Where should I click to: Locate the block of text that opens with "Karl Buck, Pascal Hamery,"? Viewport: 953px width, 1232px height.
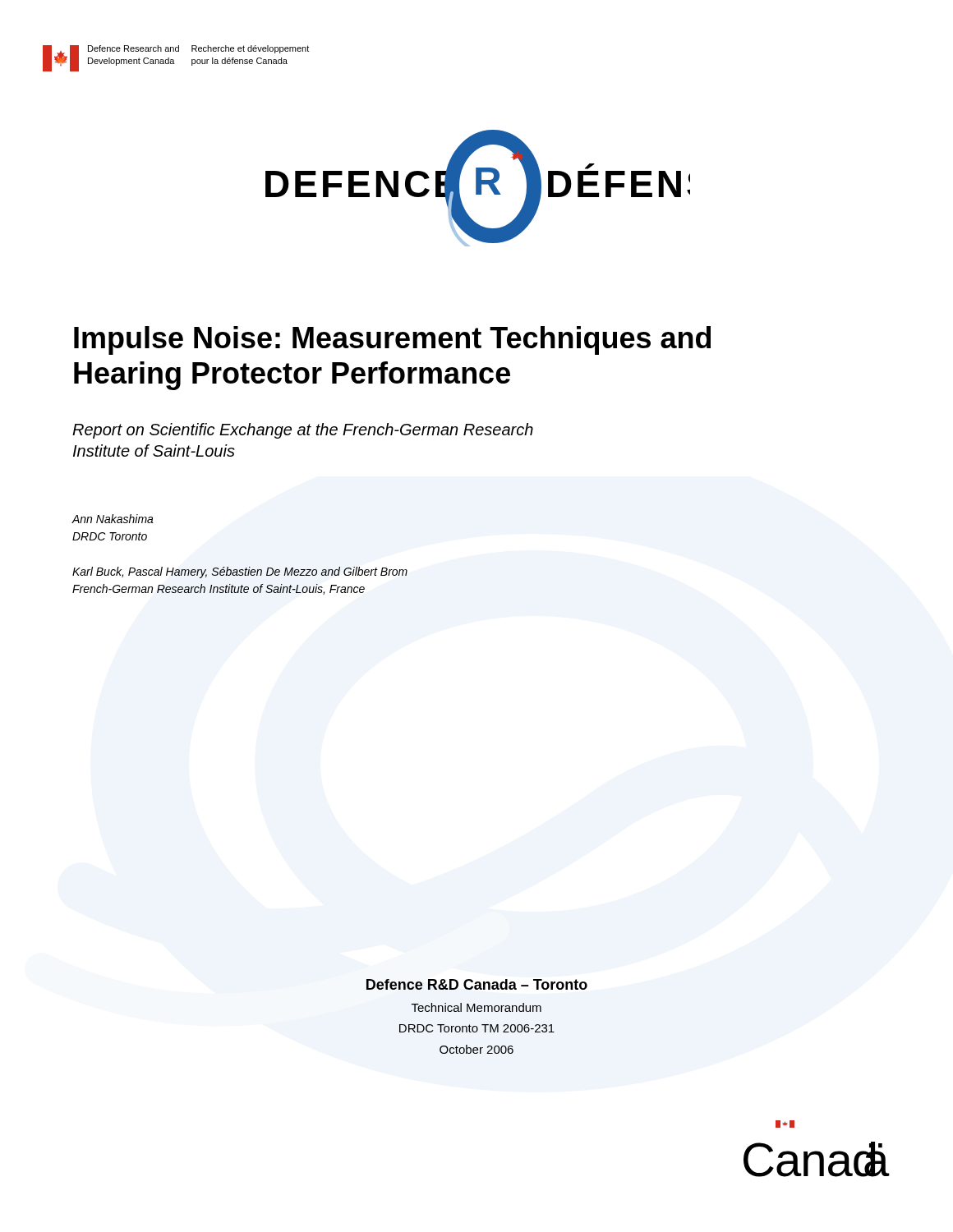pos(360,581)
